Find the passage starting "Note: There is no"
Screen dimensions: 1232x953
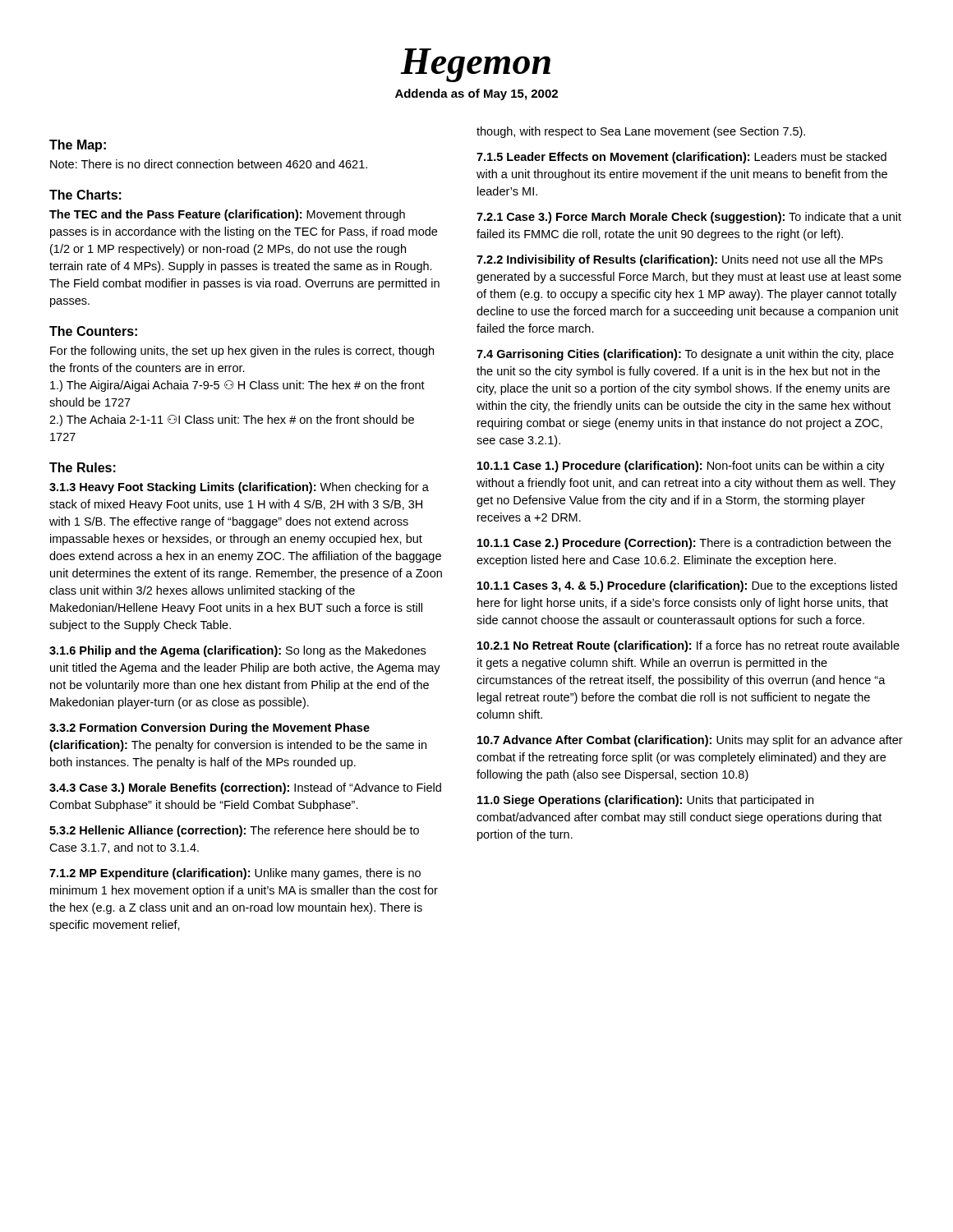pyautogui.click(x=209, y=164)
